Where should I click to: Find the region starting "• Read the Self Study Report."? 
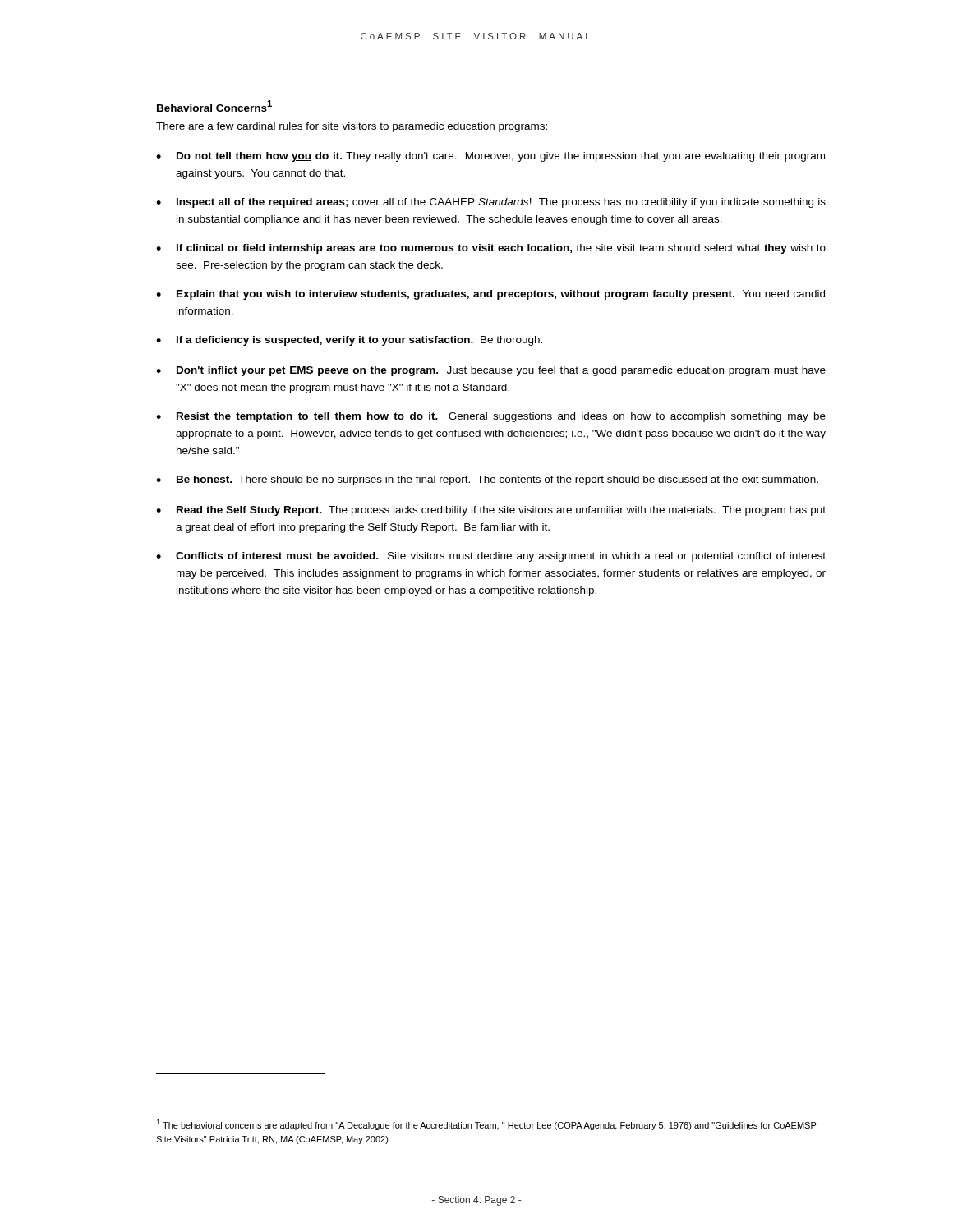[491, 519]
